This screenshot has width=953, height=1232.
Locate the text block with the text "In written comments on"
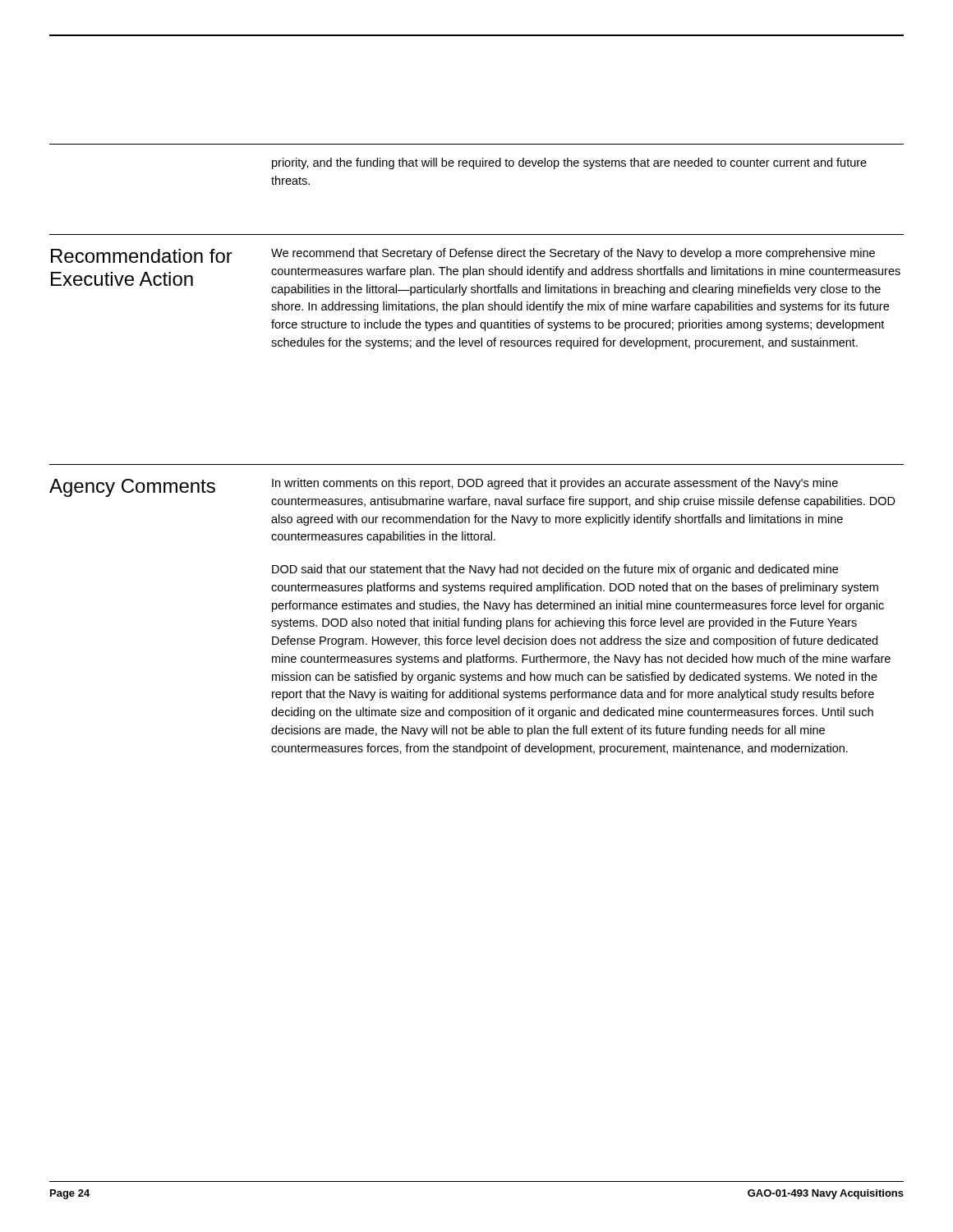[x=587, y=616]
